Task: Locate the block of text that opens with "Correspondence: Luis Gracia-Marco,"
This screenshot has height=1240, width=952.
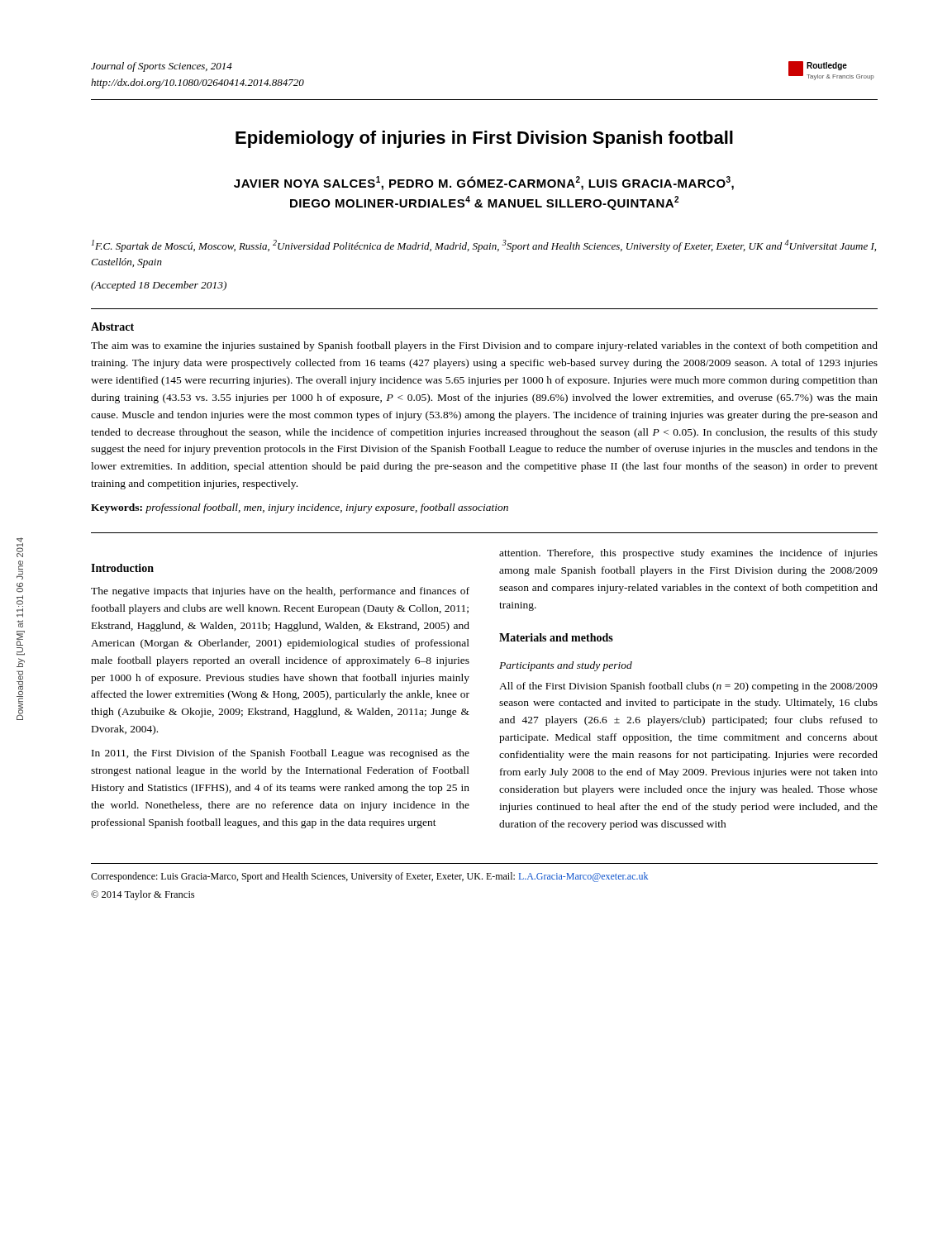Action: pos(370,876)
